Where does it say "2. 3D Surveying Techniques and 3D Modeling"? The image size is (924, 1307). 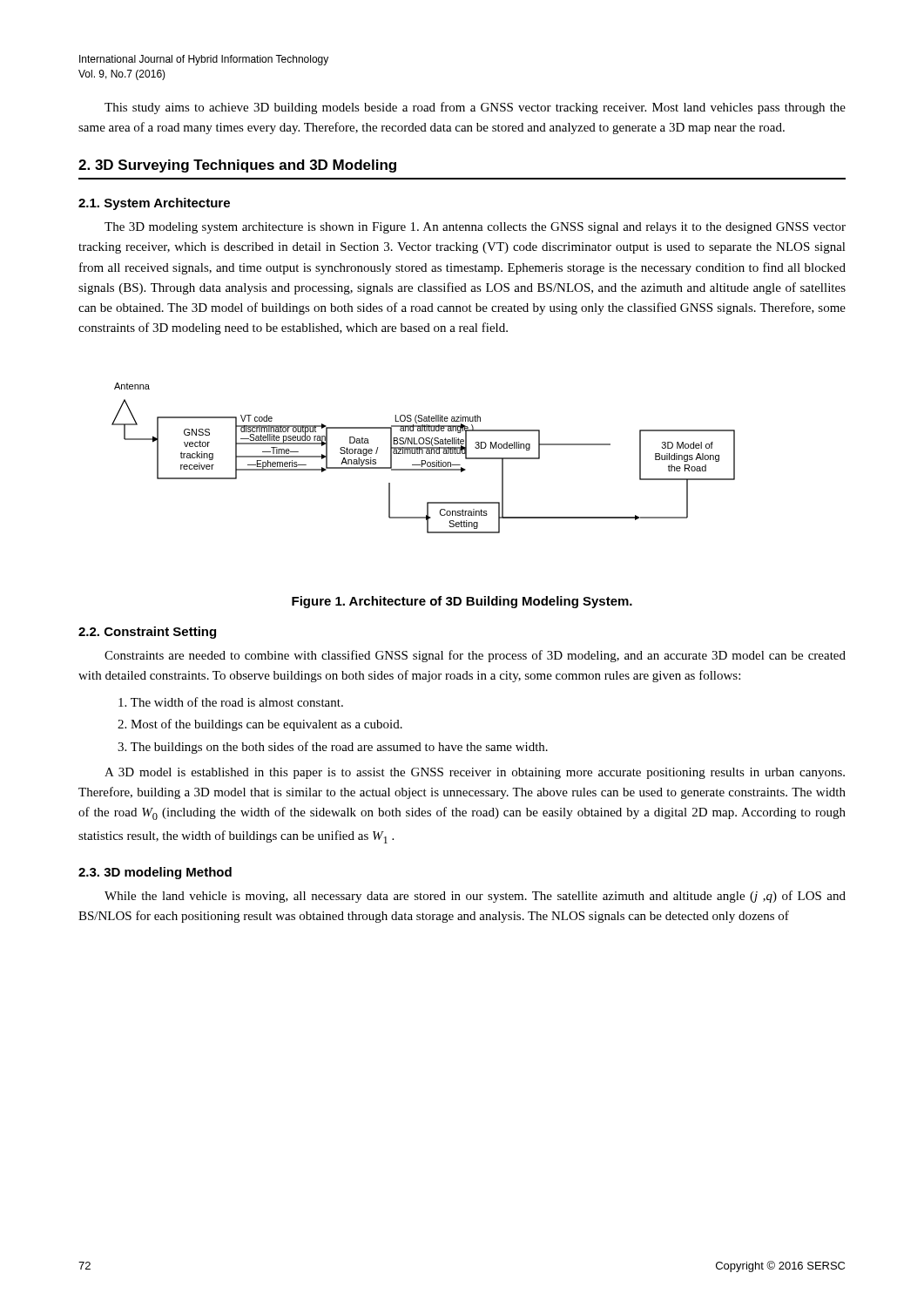238,165
